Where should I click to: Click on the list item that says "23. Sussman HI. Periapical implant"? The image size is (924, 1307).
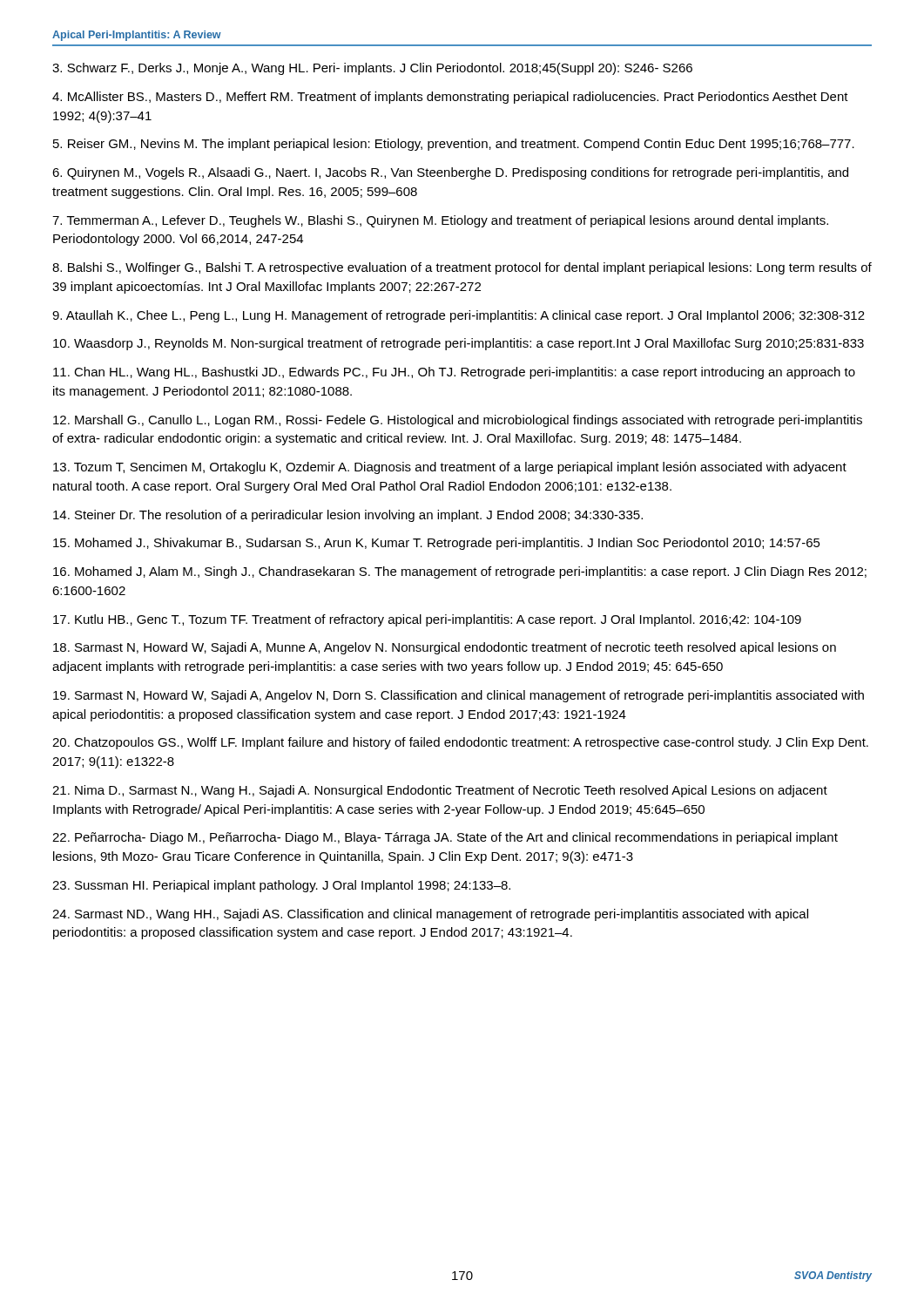[282, 885]
